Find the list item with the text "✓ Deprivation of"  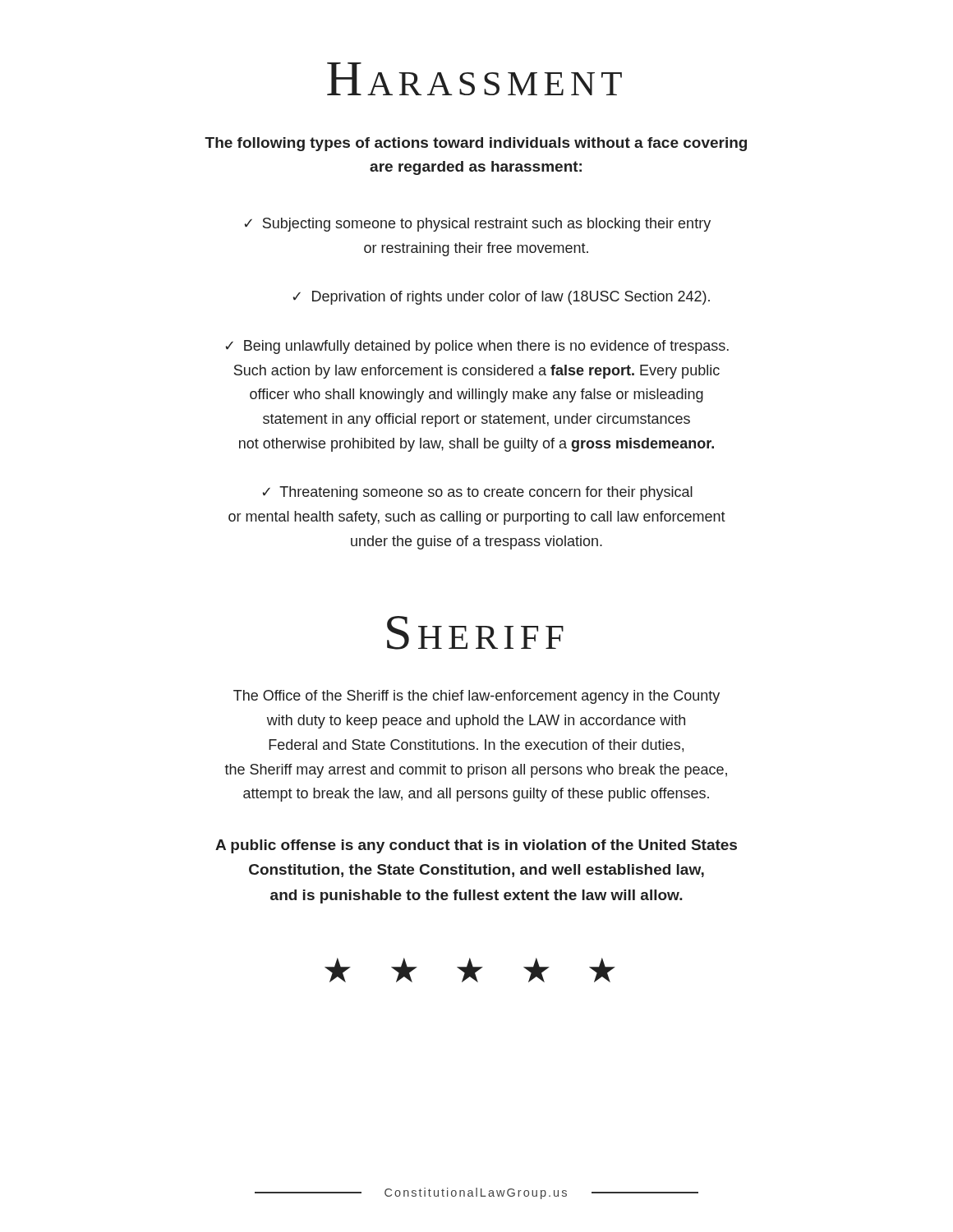(x=501, y=297)
